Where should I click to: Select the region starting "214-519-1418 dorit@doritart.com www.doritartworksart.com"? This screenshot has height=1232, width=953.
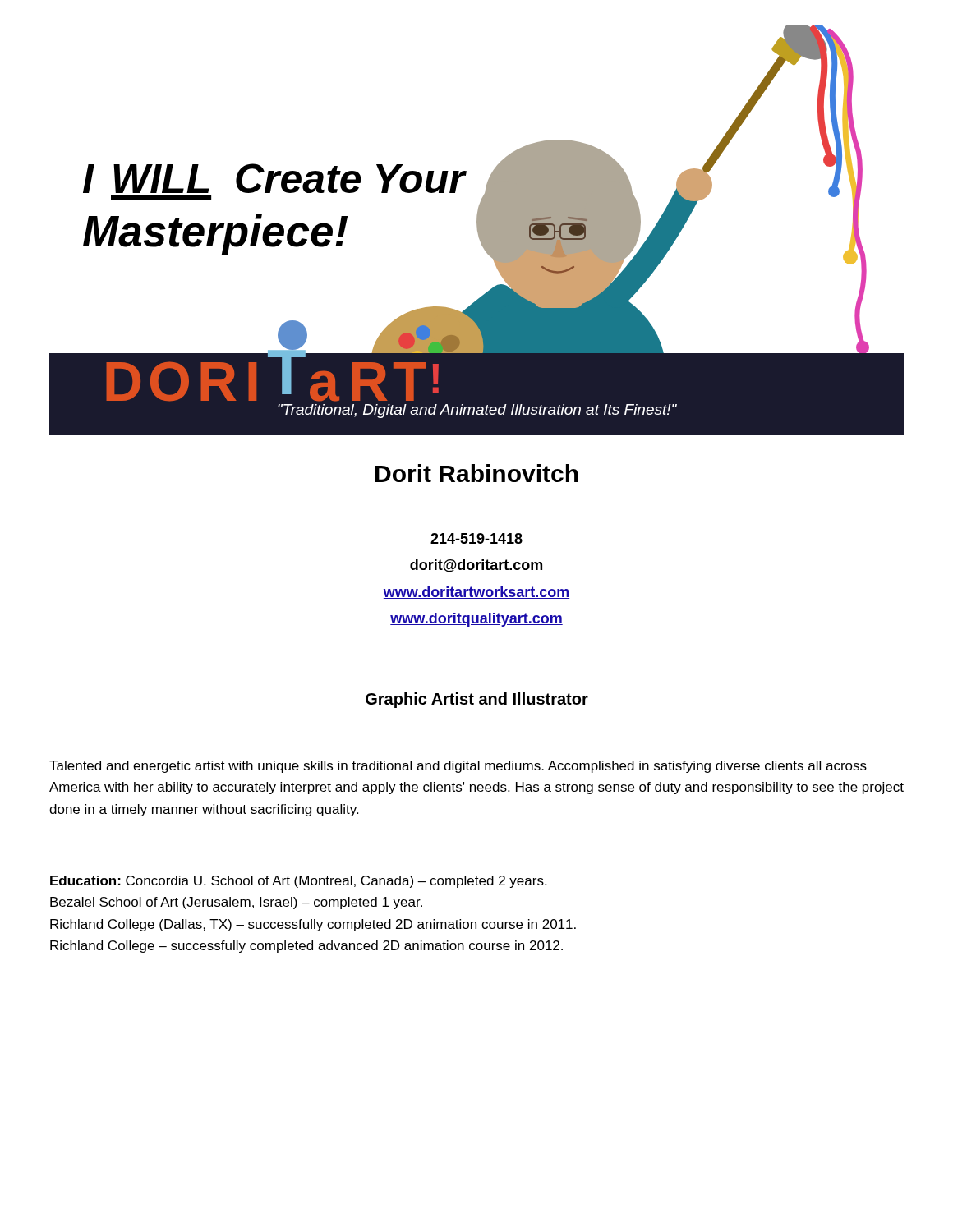(476, 579)
